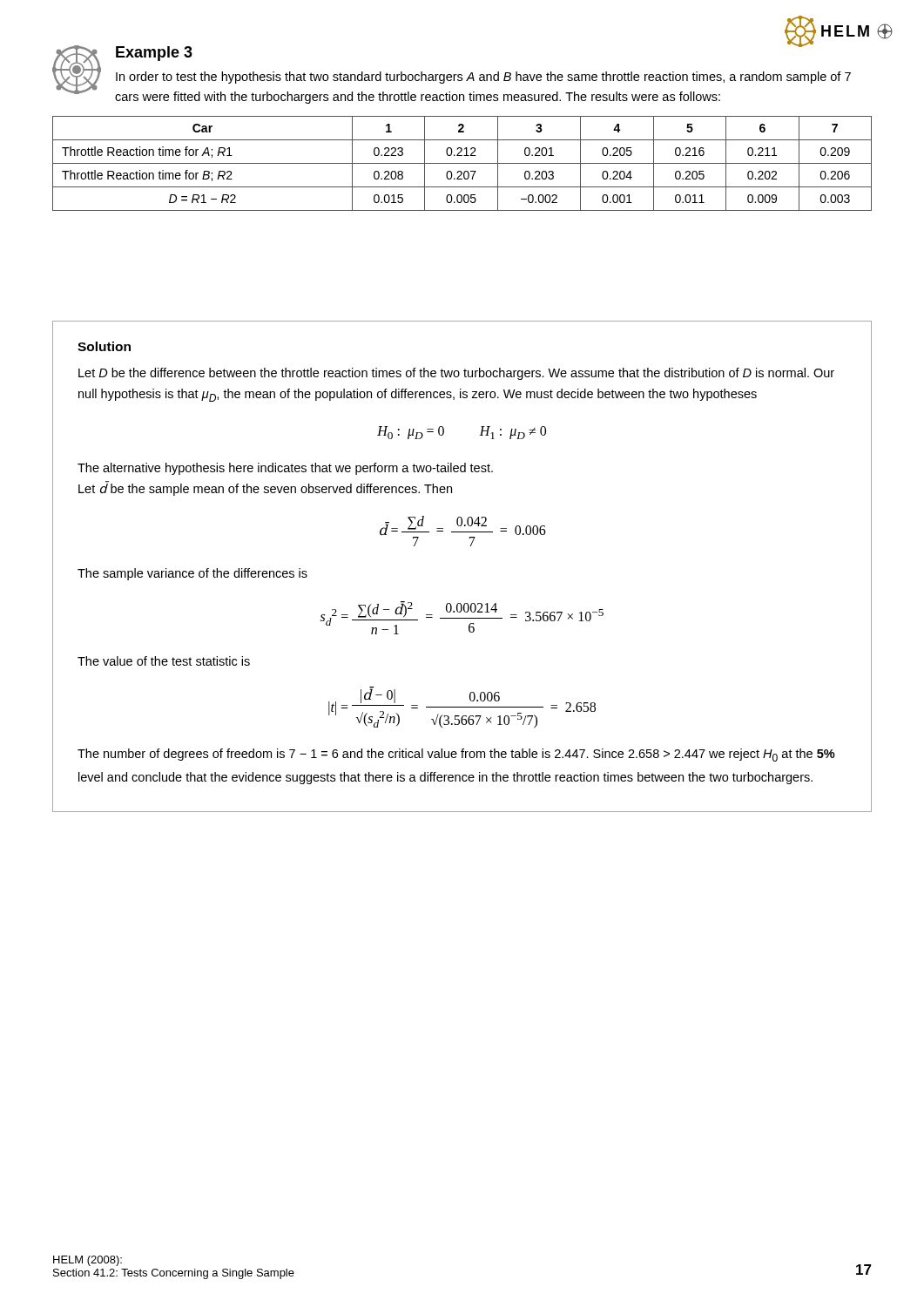924x1307 pixels.
Task: Find the block starting "The sample variance"
Action: 193,573
